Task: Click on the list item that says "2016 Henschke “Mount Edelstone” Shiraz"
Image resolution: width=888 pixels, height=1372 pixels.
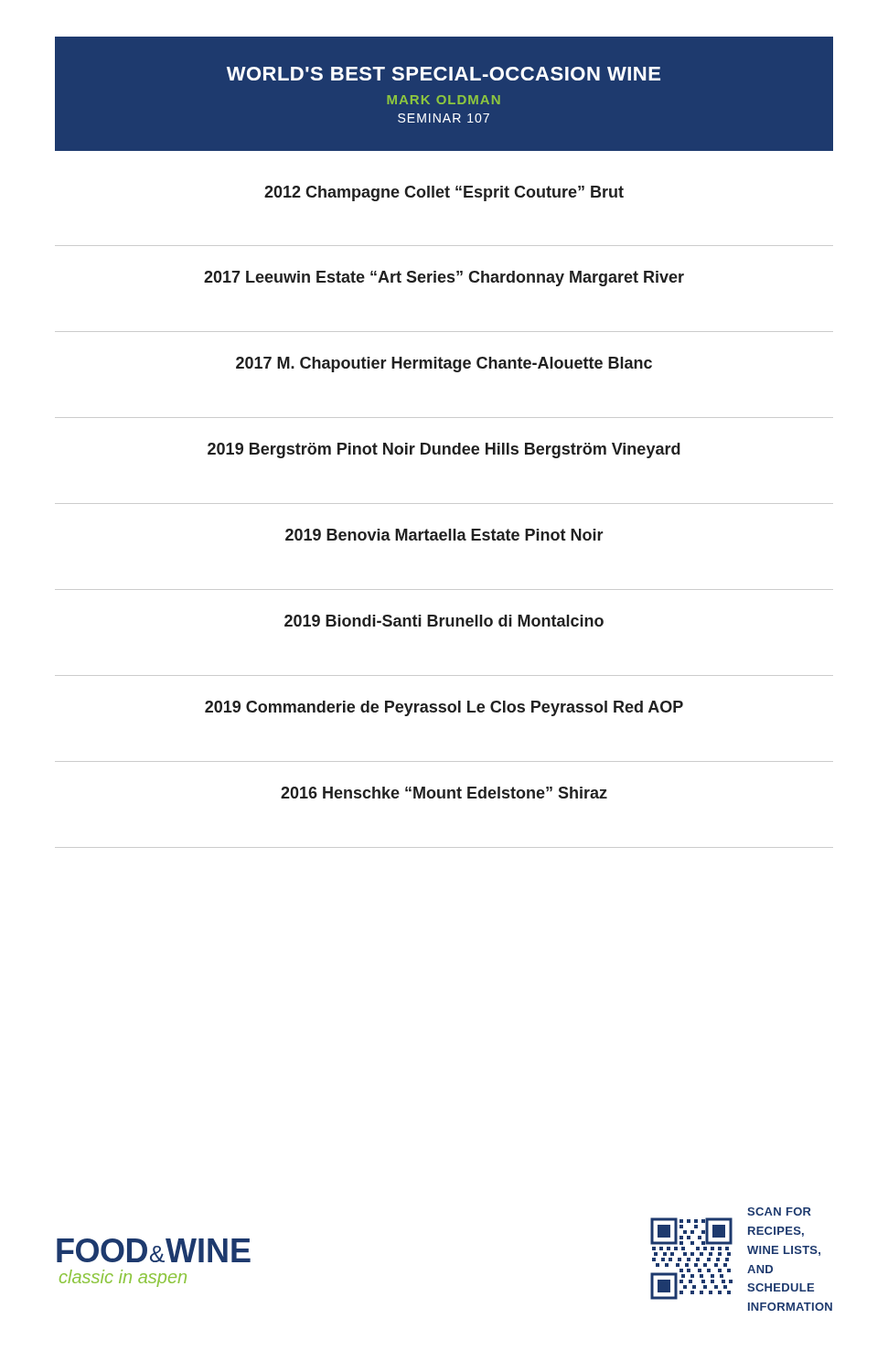Action: pos(444,793)
